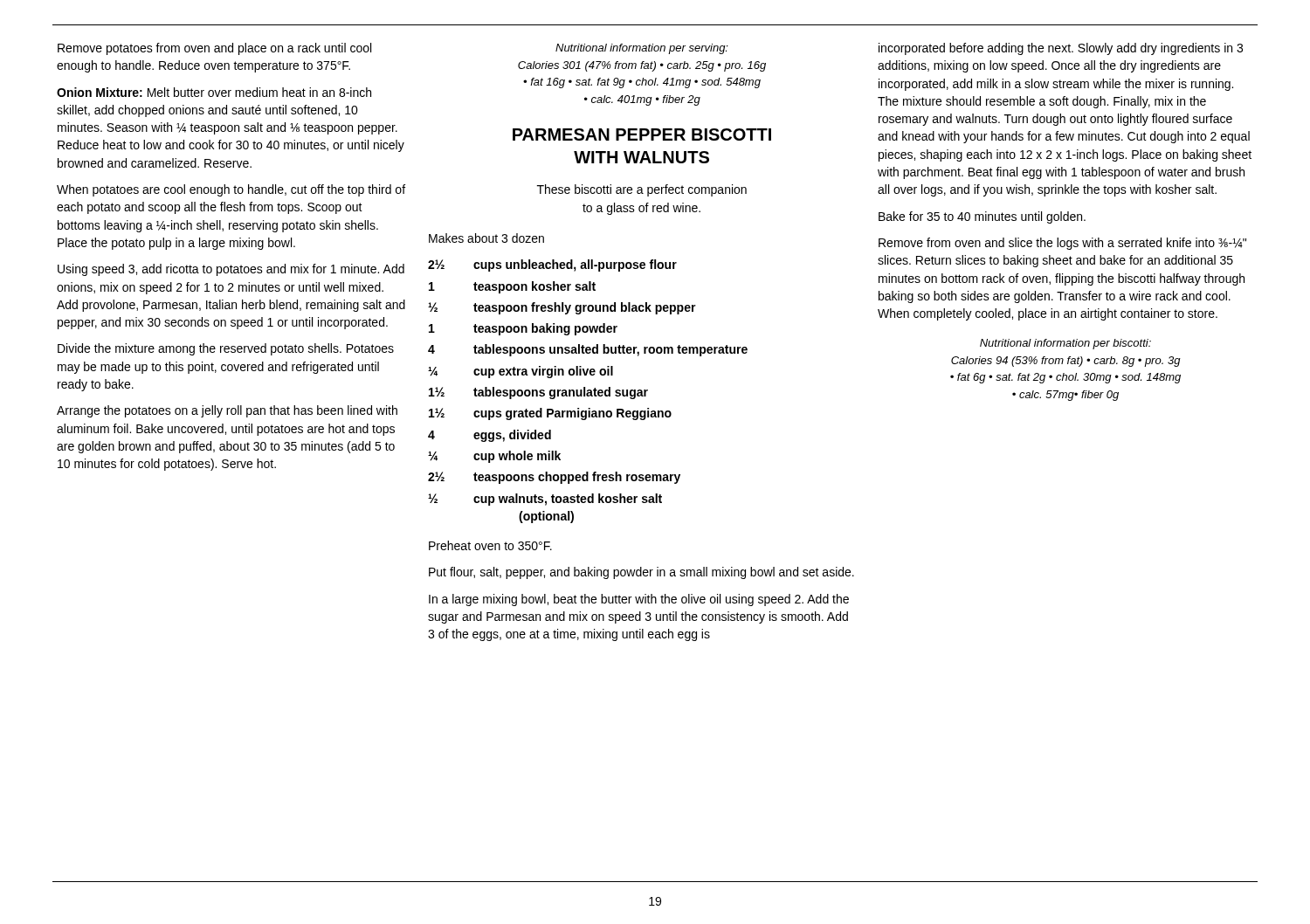Locate the list item that says "1½tablespoons granulated sugar"
The width and height of the screenshot is (1310, 924).
click(538, 392)
